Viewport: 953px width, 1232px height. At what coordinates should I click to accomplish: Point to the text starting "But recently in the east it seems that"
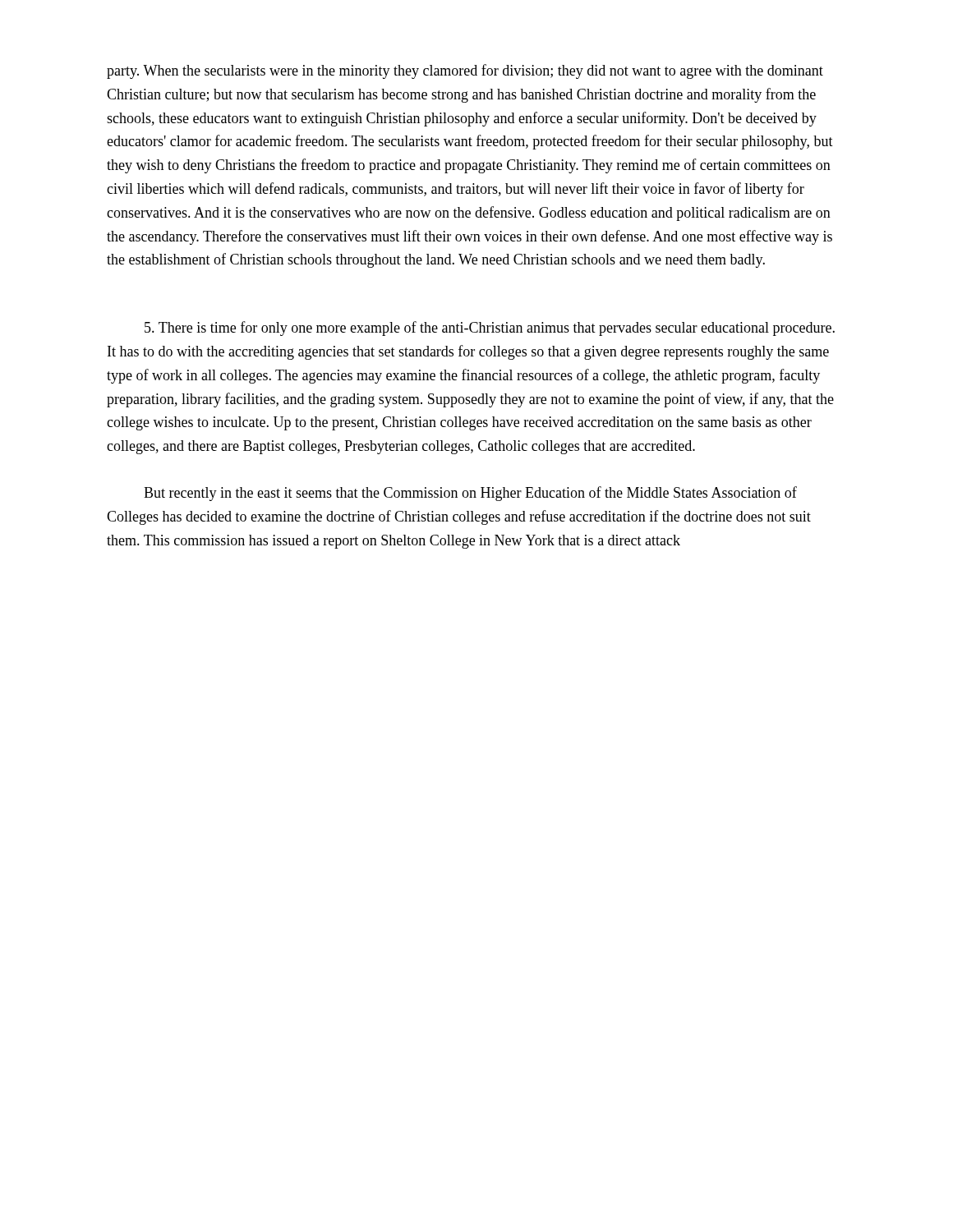coord(476,517)
